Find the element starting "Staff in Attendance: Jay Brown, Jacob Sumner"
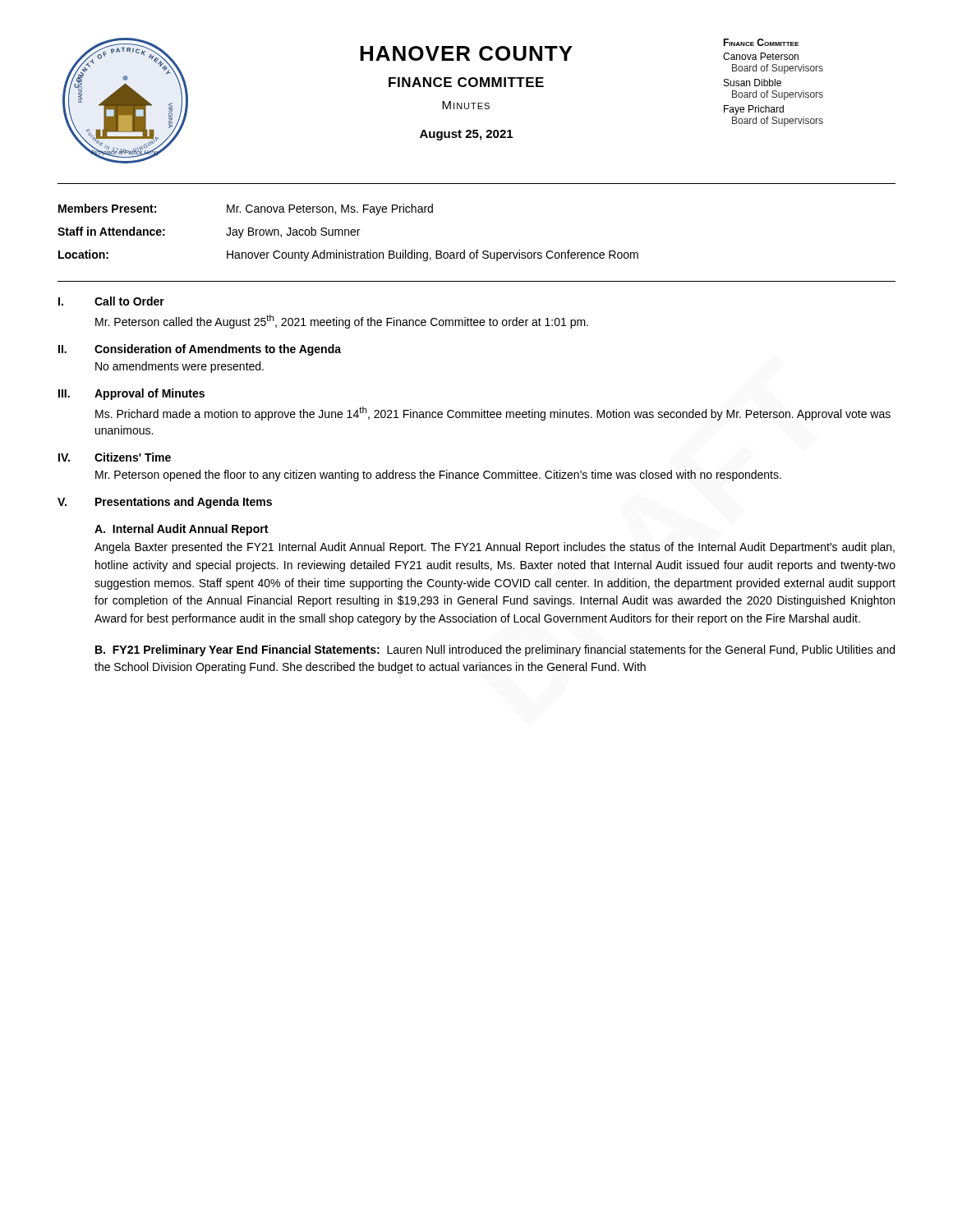This screenshot has height=1232, width=953. click(106, 233)
